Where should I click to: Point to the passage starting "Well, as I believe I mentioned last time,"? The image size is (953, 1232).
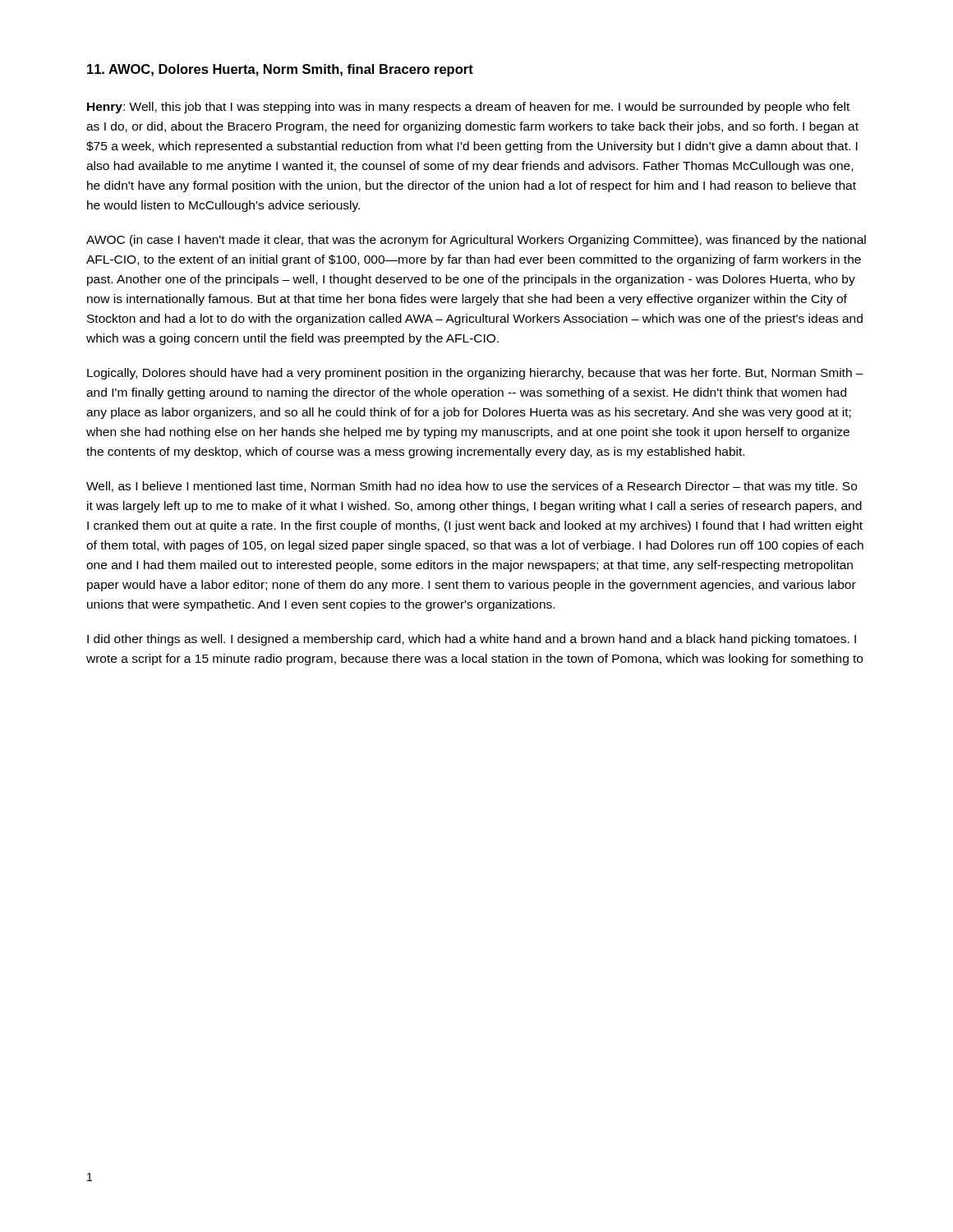click(475, 545)
